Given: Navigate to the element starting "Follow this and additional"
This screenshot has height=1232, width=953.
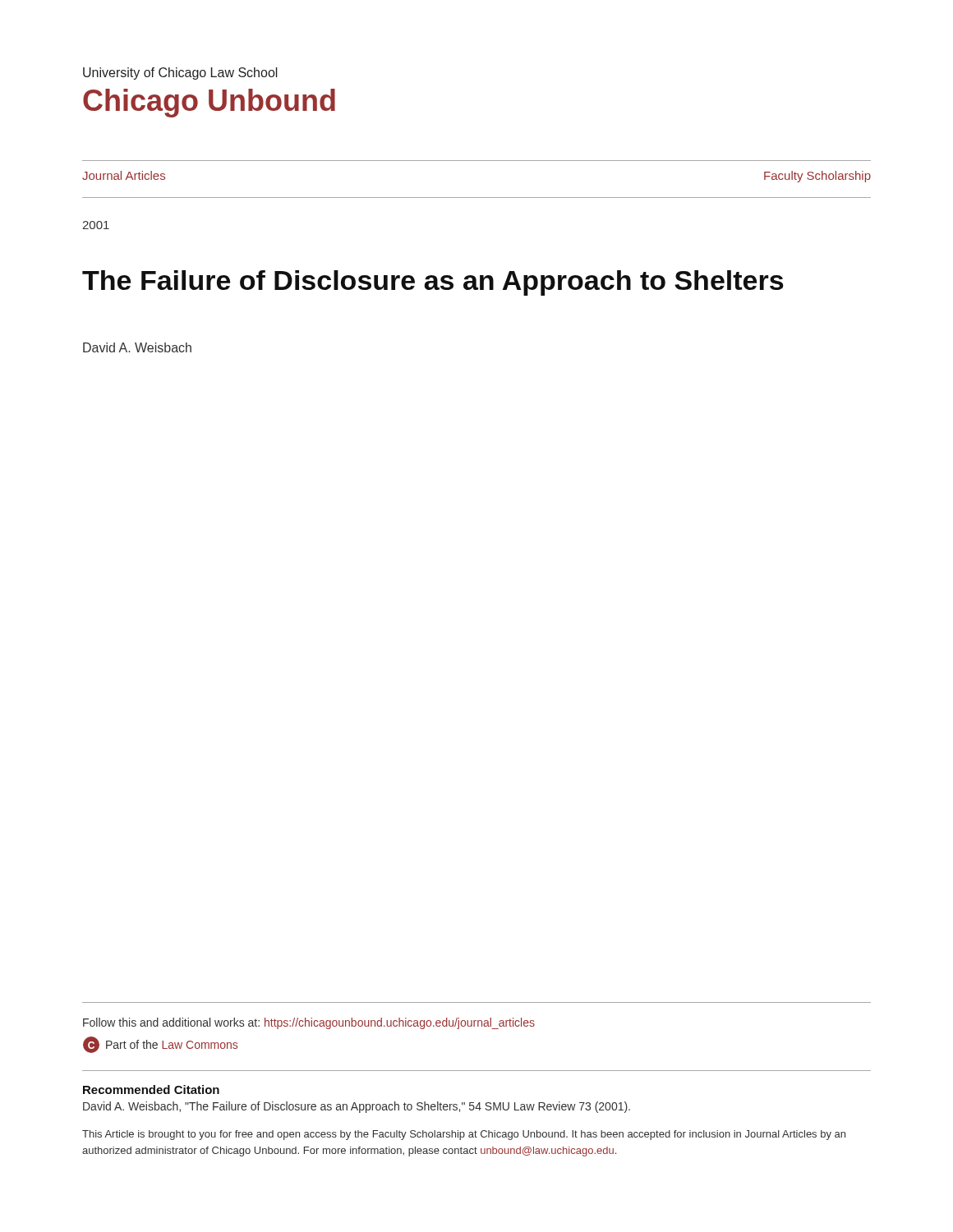Looking at the screenshot, I should [x=308, y=1023].
